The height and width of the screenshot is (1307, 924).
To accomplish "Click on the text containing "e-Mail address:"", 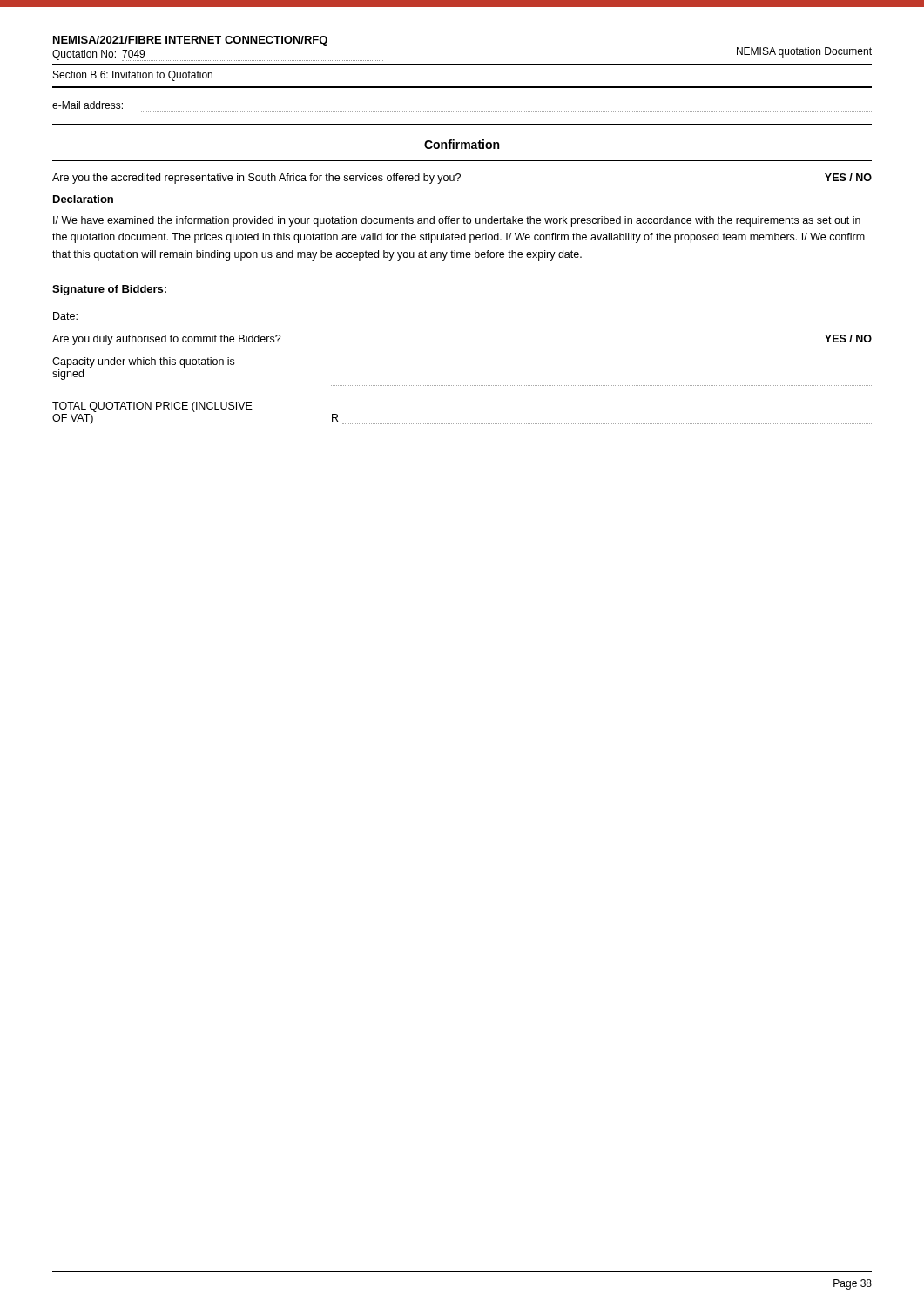I will point(462,104).
